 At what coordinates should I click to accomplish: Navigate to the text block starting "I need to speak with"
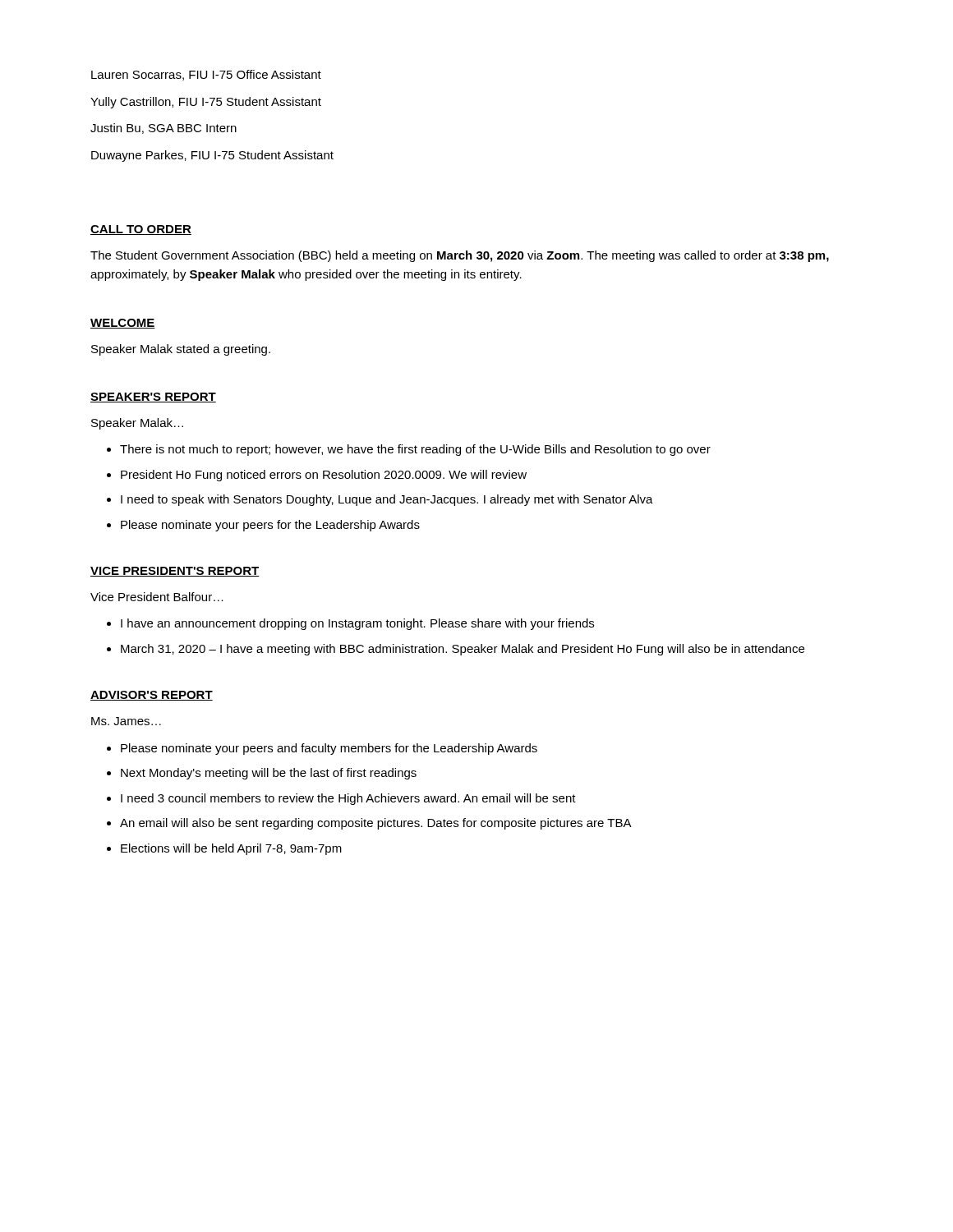click(x=386, y=499)
